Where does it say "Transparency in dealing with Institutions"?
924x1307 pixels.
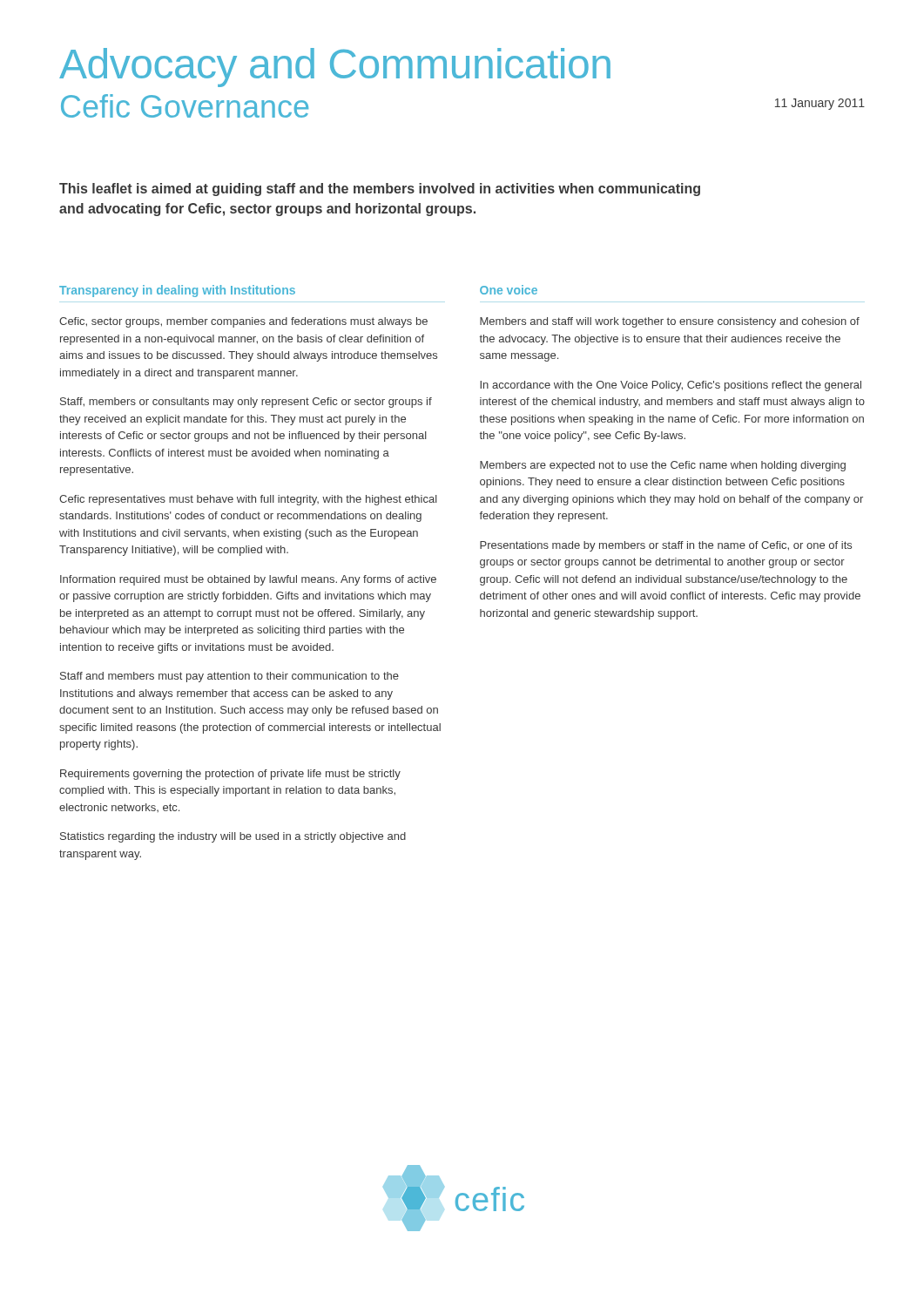pos(252,293)
